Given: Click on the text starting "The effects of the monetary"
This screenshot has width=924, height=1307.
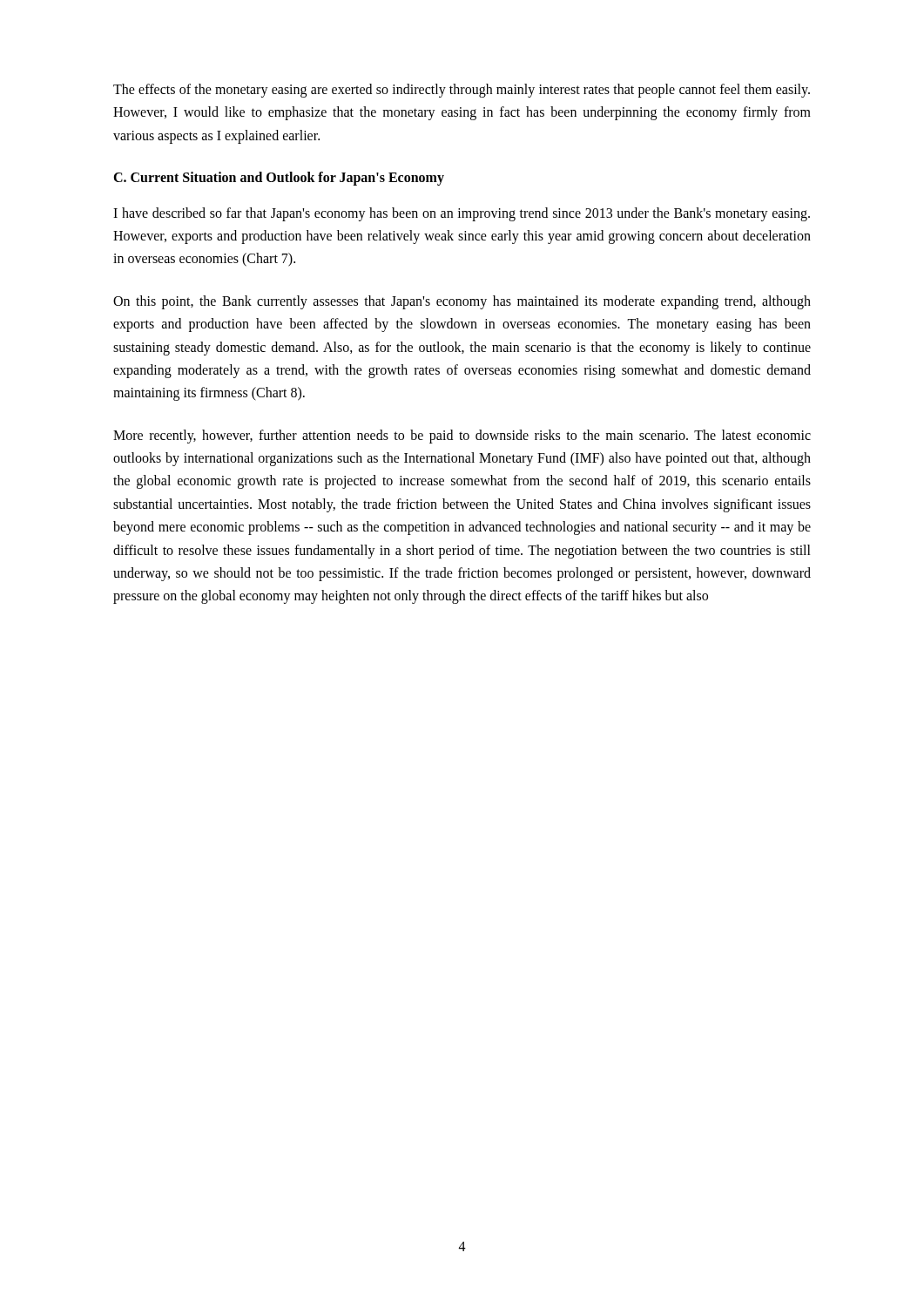Looking at the screenshot, I should 462,113.
